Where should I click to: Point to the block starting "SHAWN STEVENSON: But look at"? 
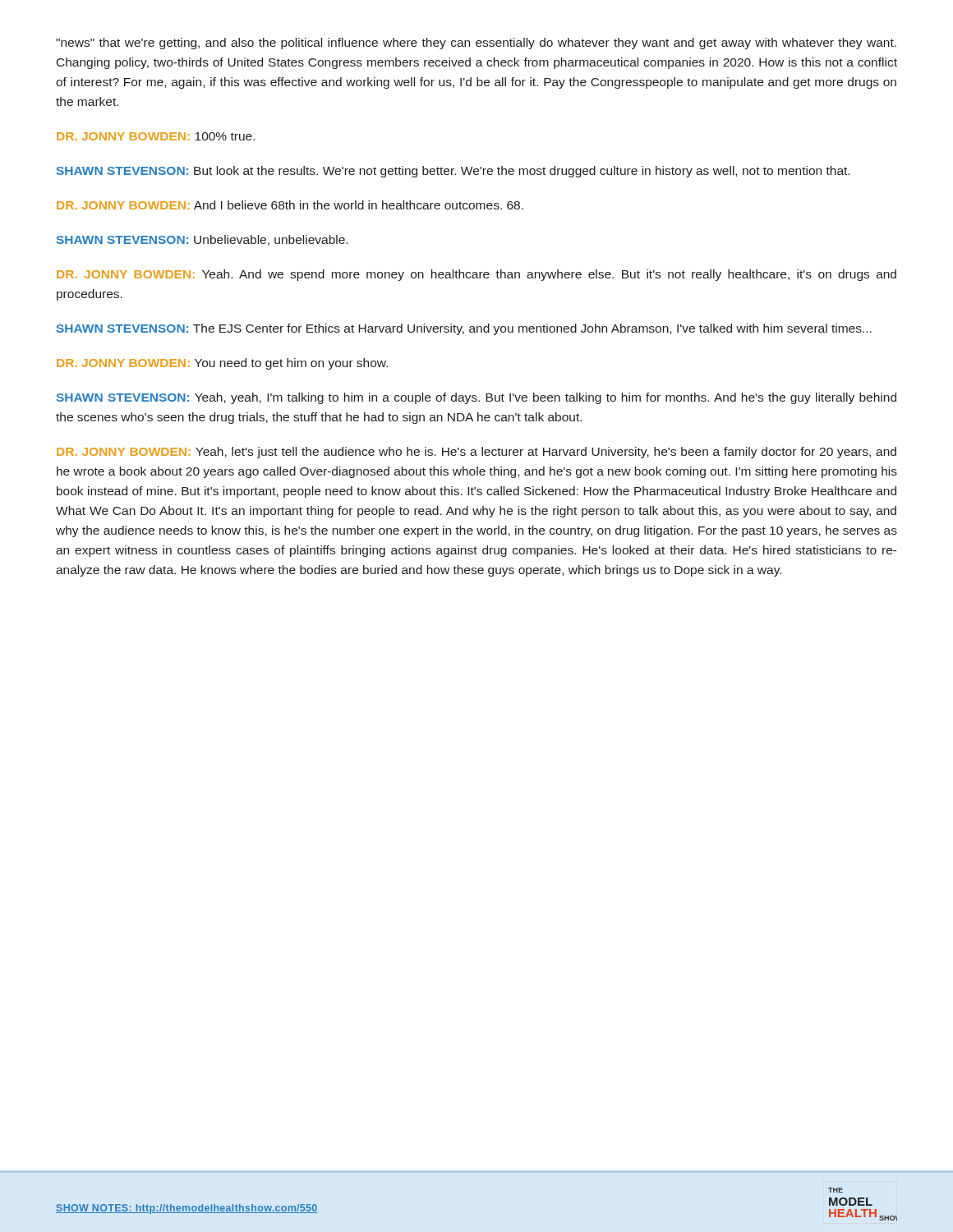453,171
